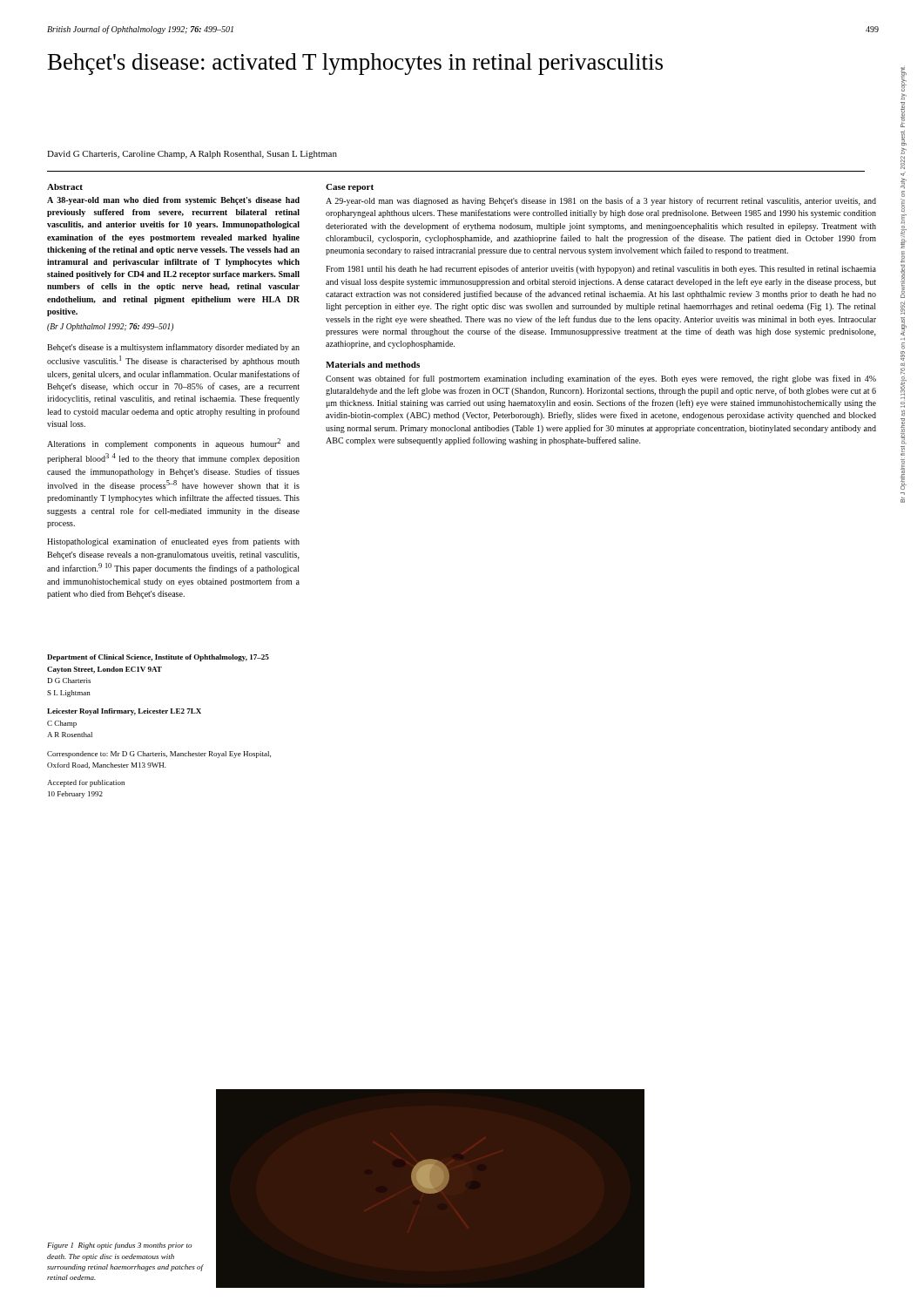Locate the block of text that opens with "A 38-year-old man who"
Image resolution: width=924 pixels, height=1307 pixels.
pos(173,256)
